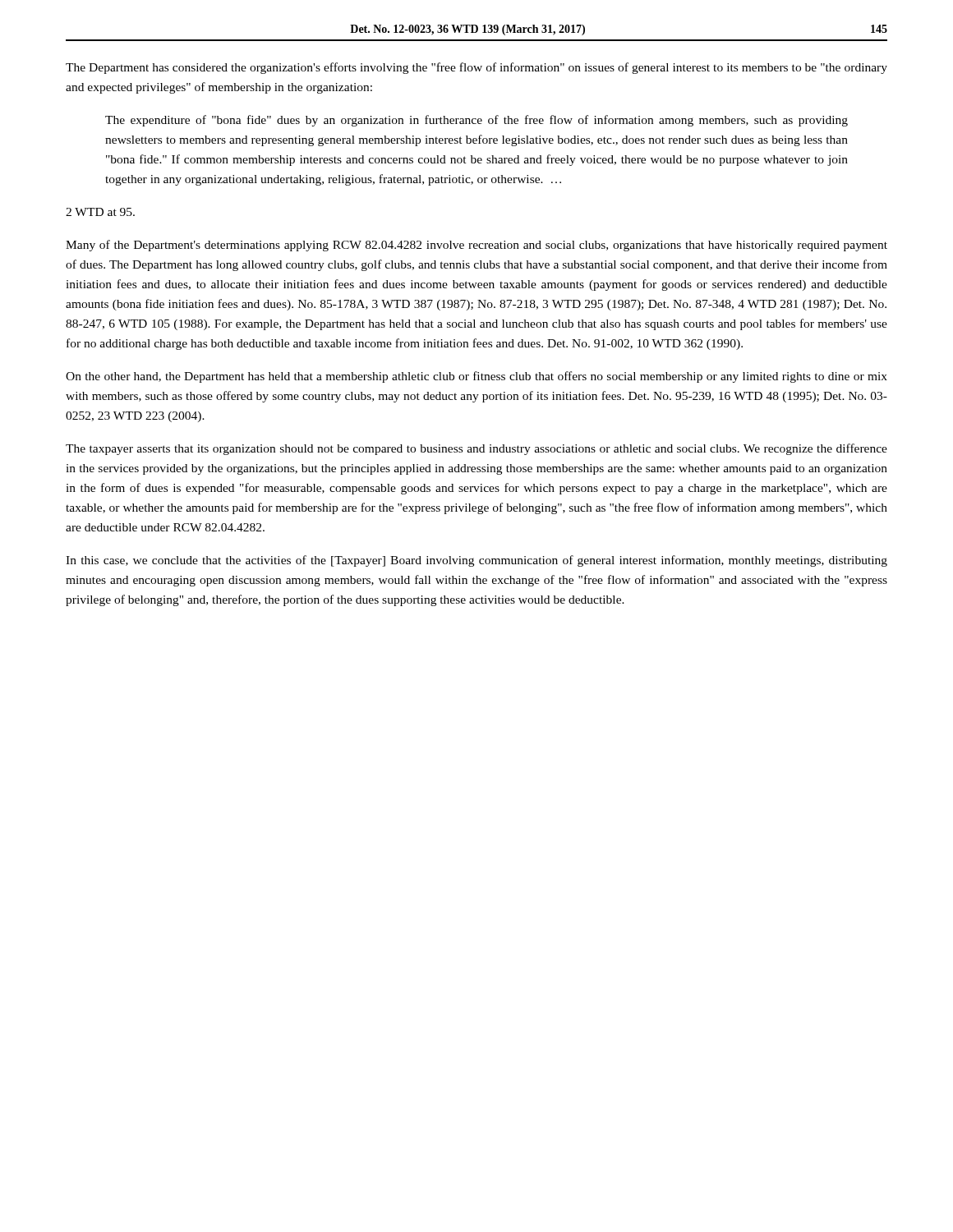
Task: Select the text starting "Many of the Department's"
Action: 476,294
